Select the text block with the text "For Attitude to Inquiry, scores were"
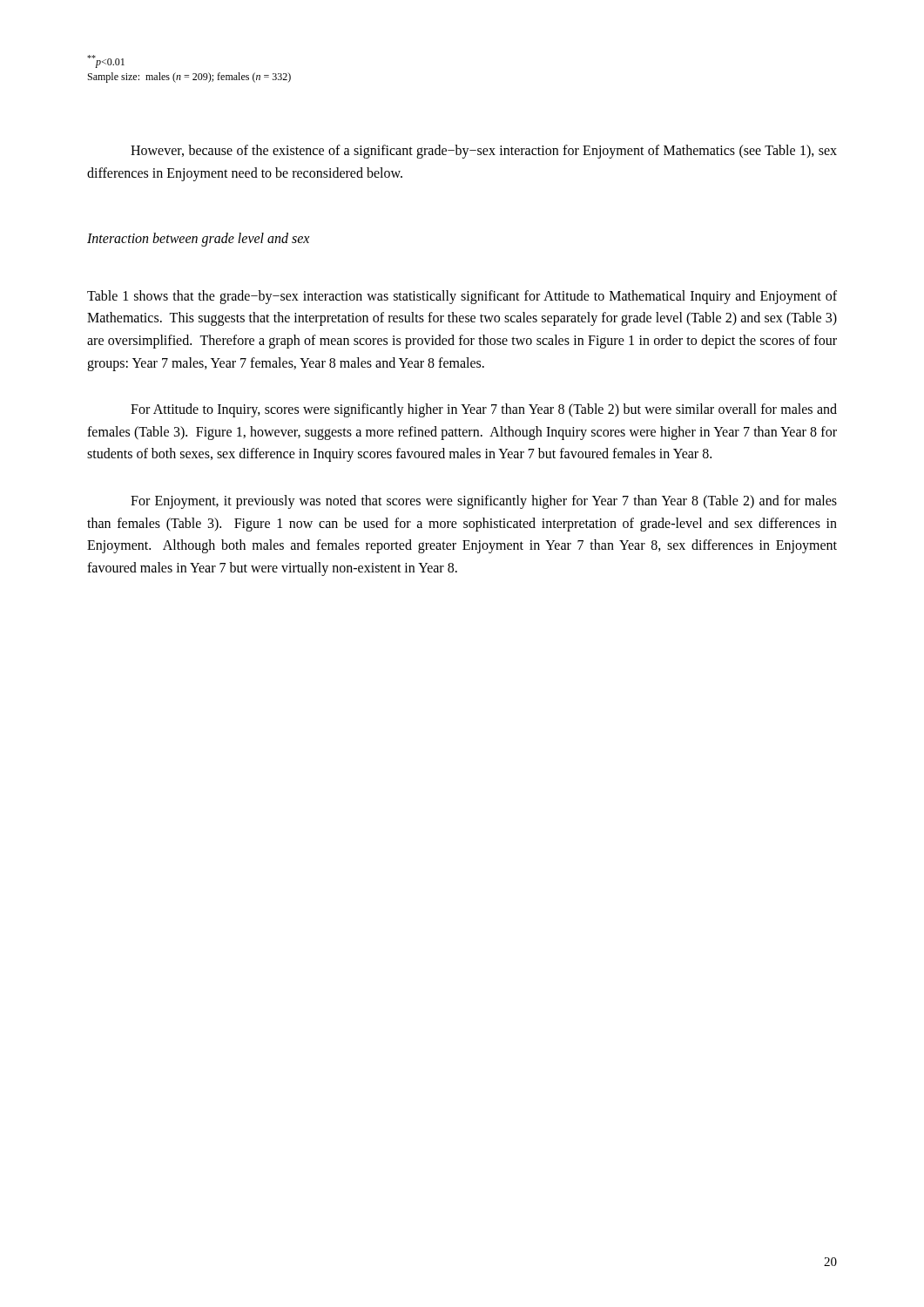Image resolution: width=924 pixels, height=1307 pixels. click(x=462, y=432)
